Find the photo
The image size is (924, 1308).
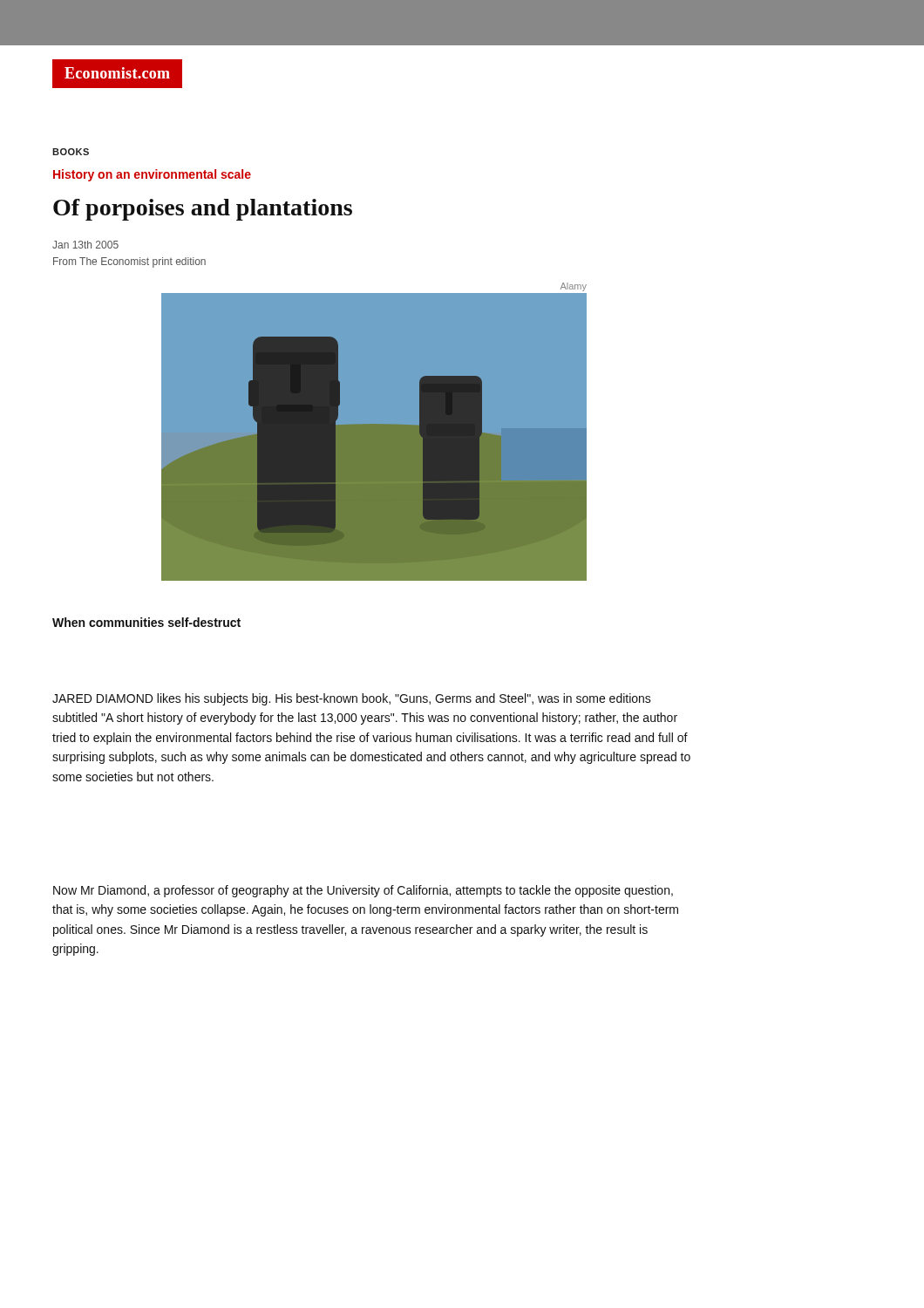[374, 431]
